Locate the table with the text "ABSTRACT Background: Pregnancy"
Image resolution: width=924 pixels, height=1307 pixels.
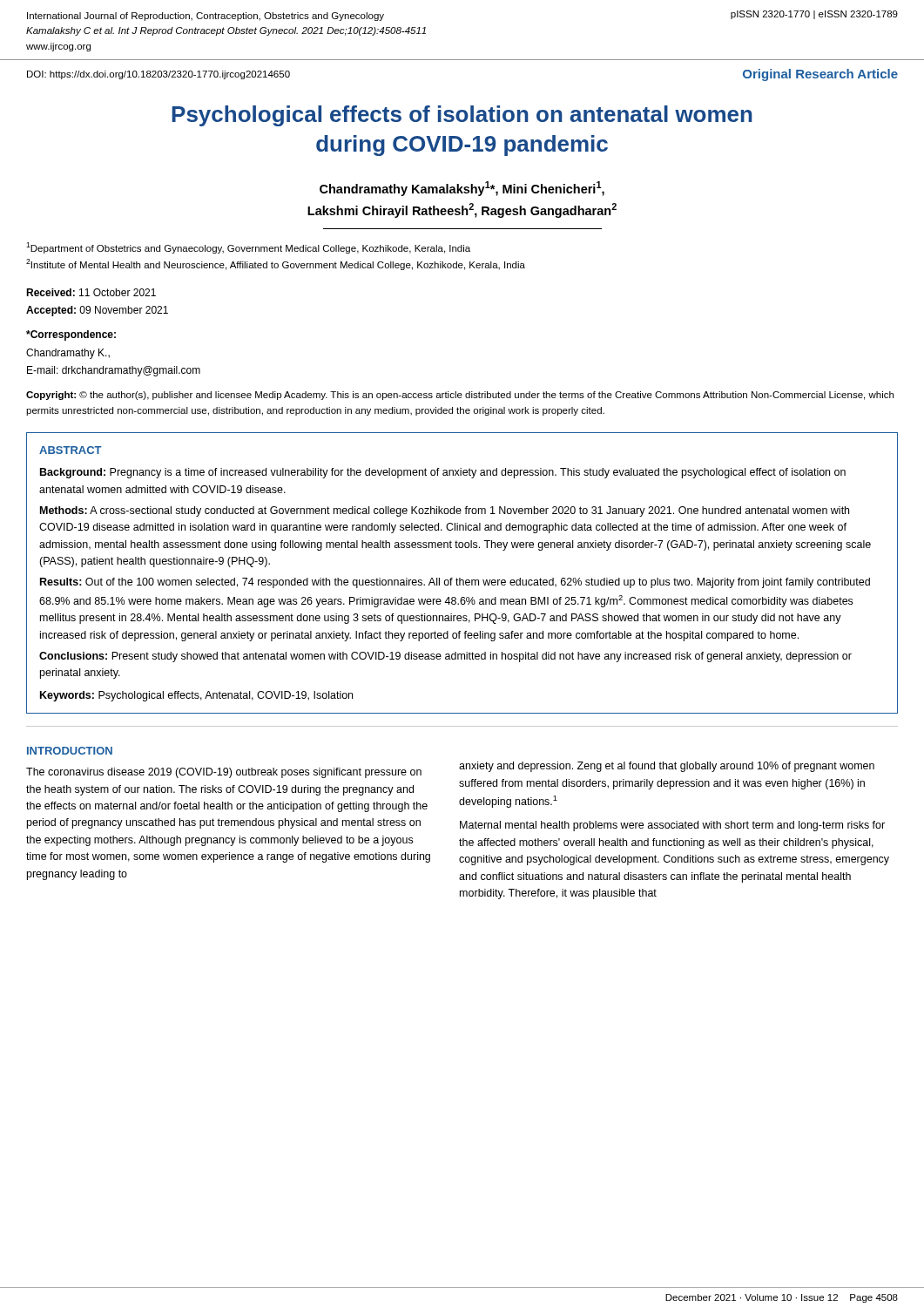pyautogui.click(x=462, y=573)
